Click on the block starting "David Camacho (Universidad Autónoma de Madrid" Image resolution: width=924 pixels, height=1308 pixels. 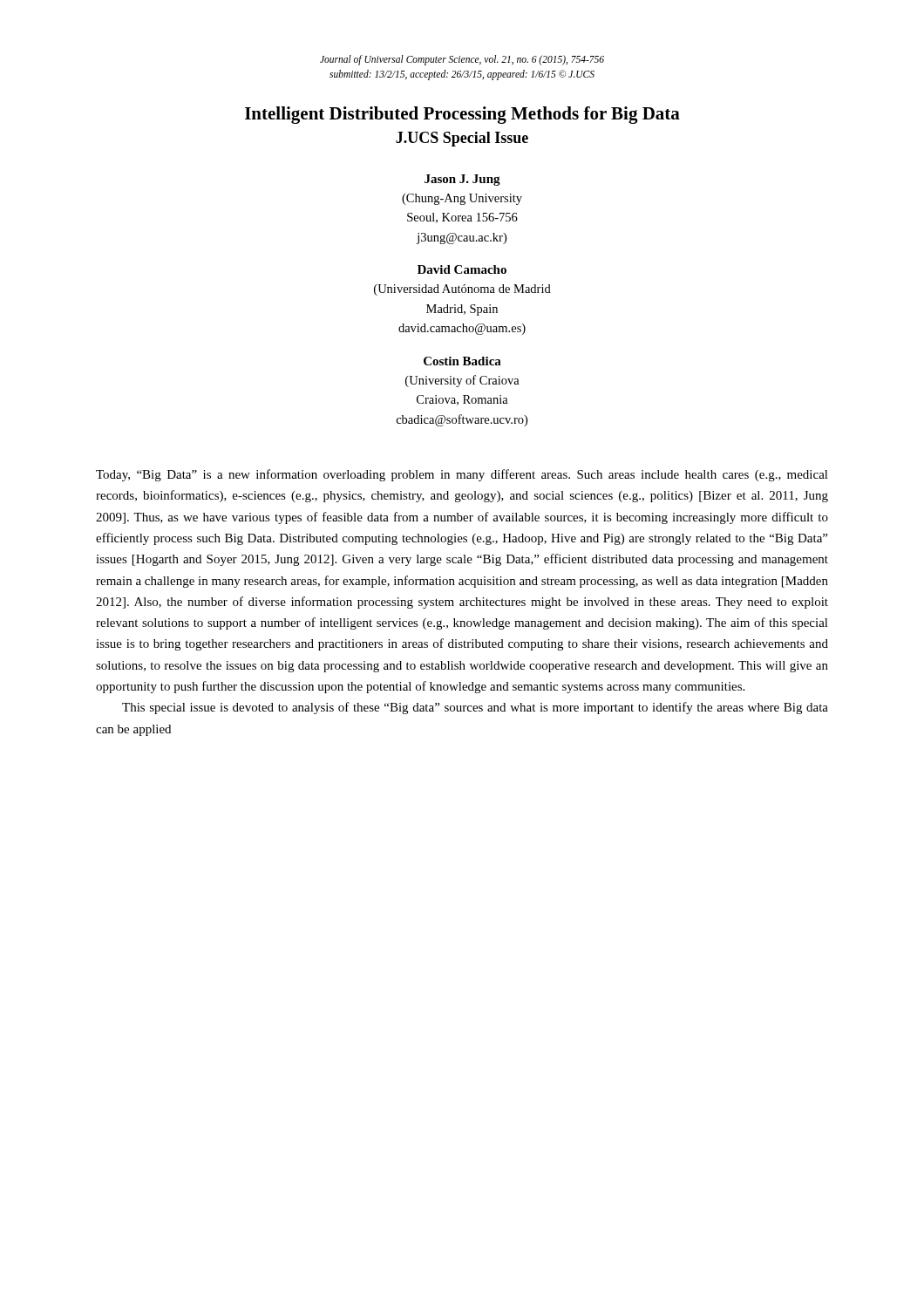pos(462,299)
